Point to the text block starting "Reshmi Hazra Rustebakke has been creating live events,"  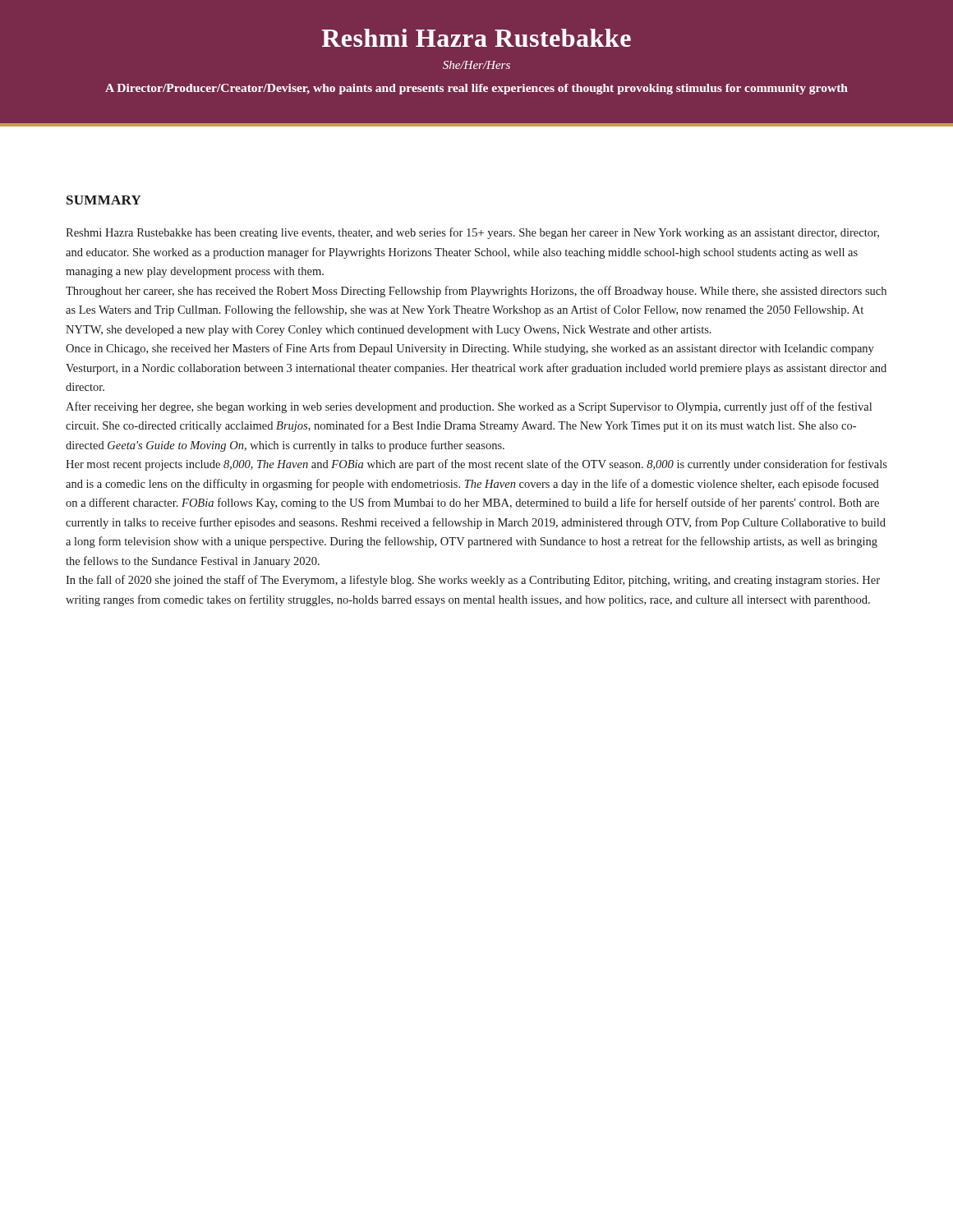click(476, 253)
